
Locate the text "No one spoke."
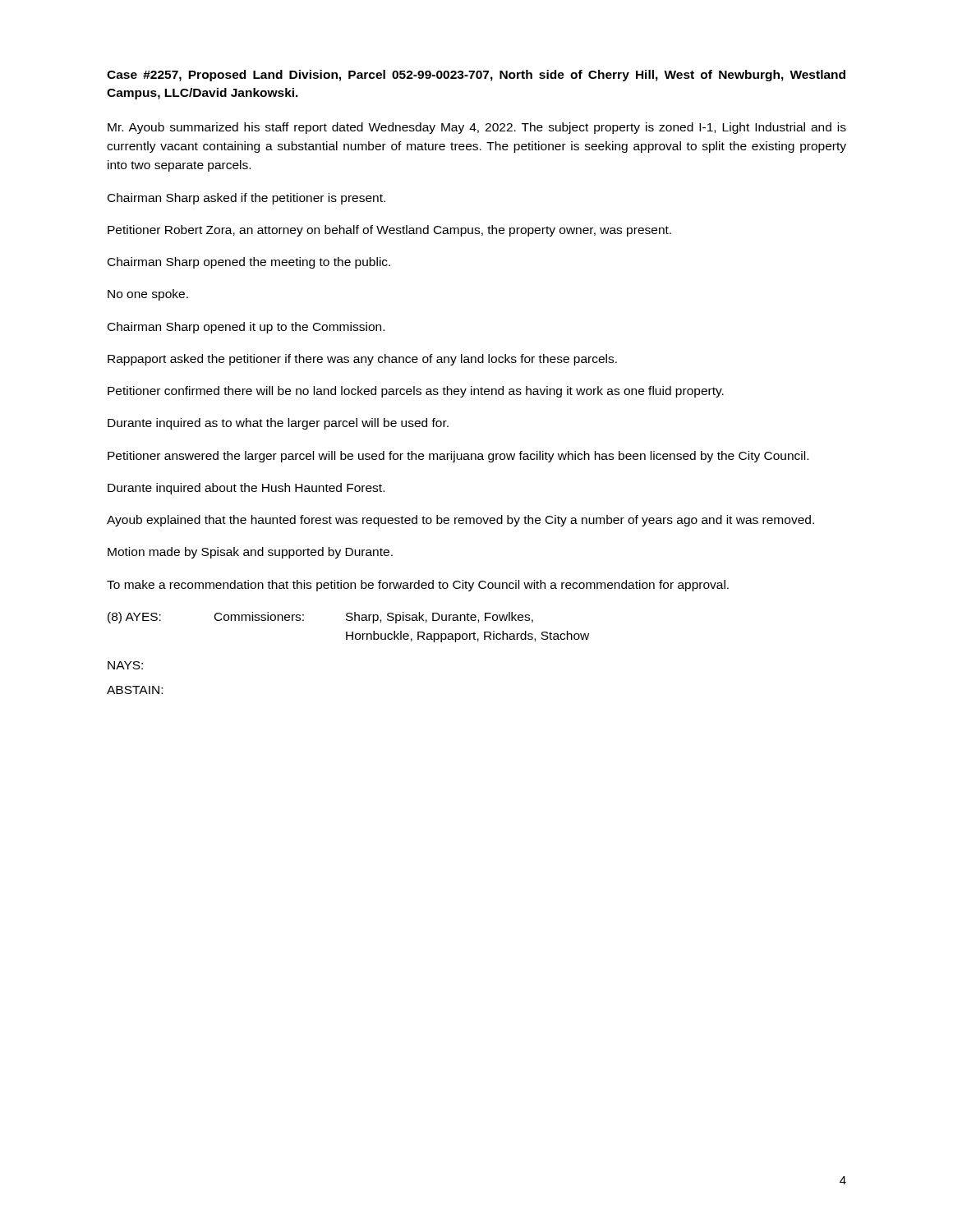click(148, 294)
